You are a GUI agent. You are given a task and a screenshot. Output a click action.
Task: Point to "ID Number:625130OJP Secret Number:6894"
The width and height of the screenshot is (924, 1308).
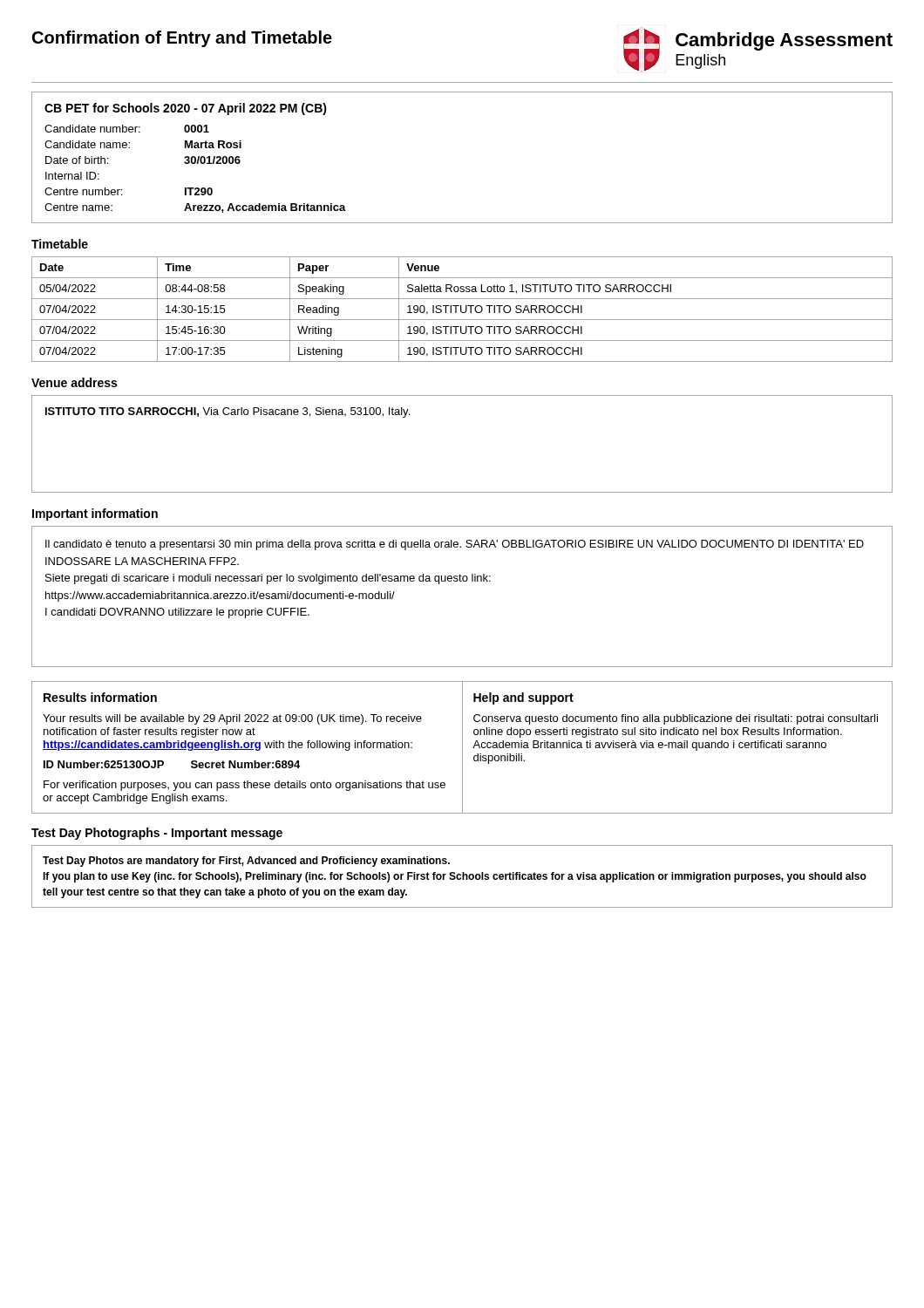point(171,764)
